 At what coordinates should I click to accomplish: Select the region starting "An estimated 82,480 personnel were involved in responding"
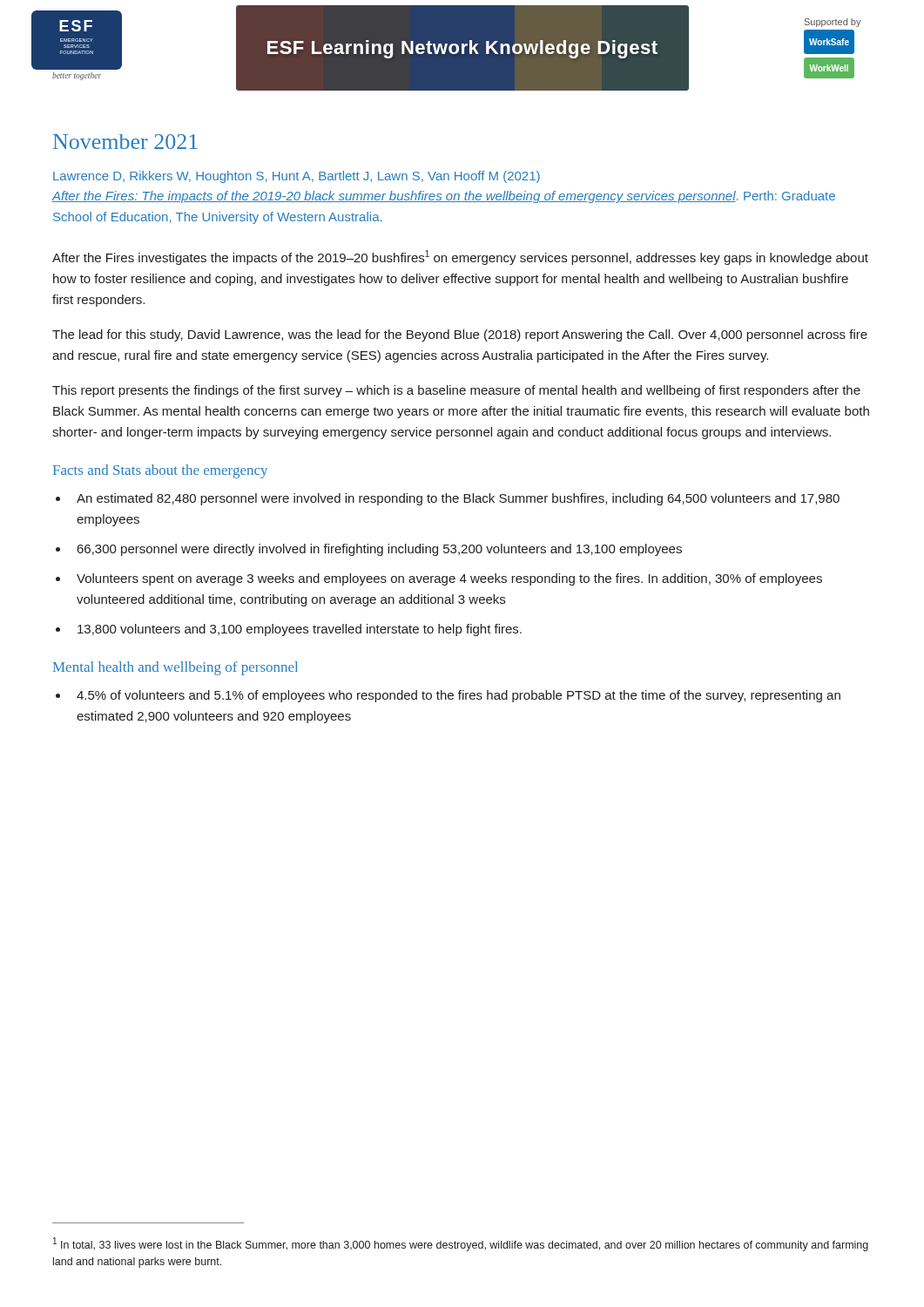coord(458,508)
